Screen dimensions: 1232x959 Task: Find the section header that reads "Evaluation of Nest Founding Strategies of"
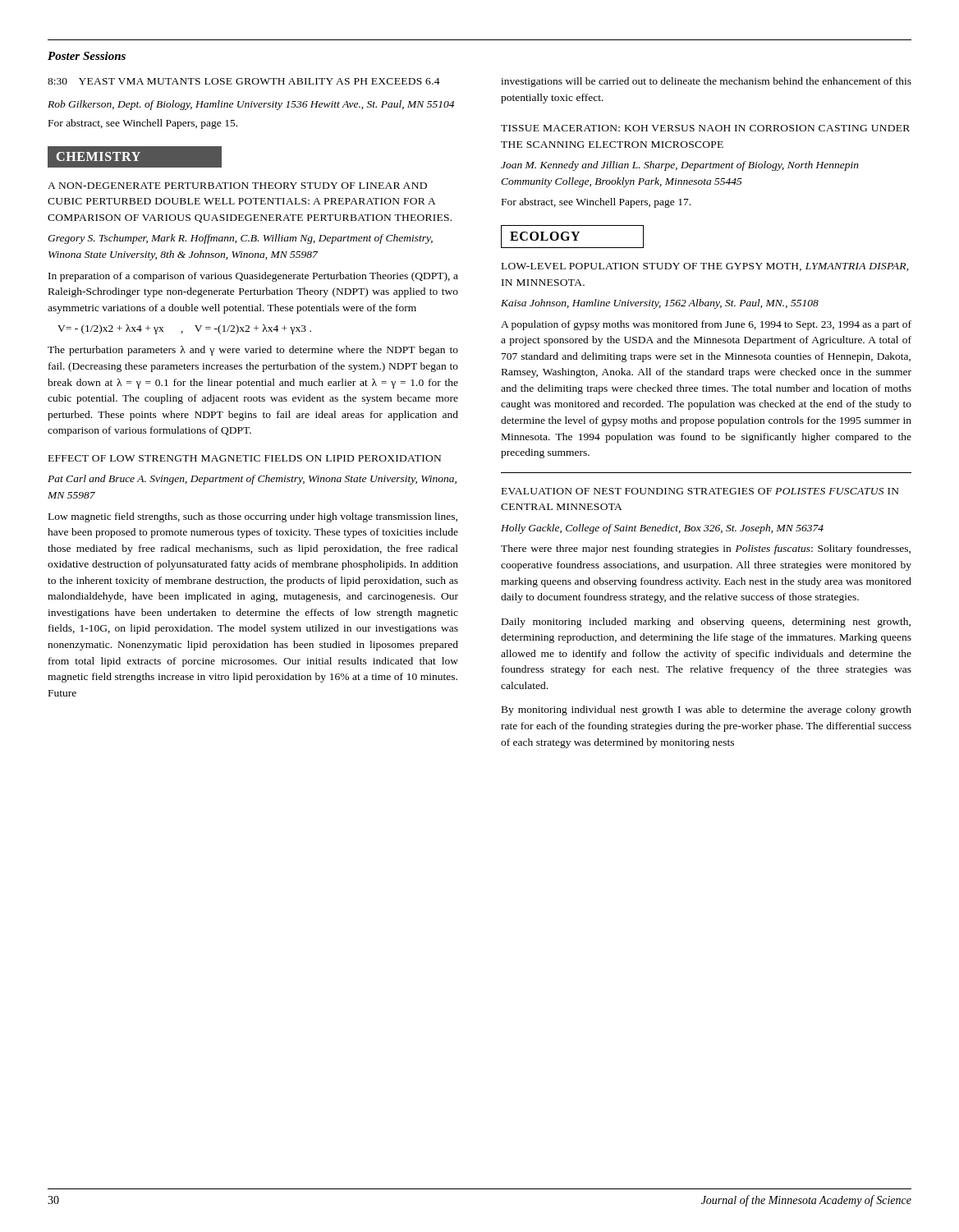coord(700,499)
